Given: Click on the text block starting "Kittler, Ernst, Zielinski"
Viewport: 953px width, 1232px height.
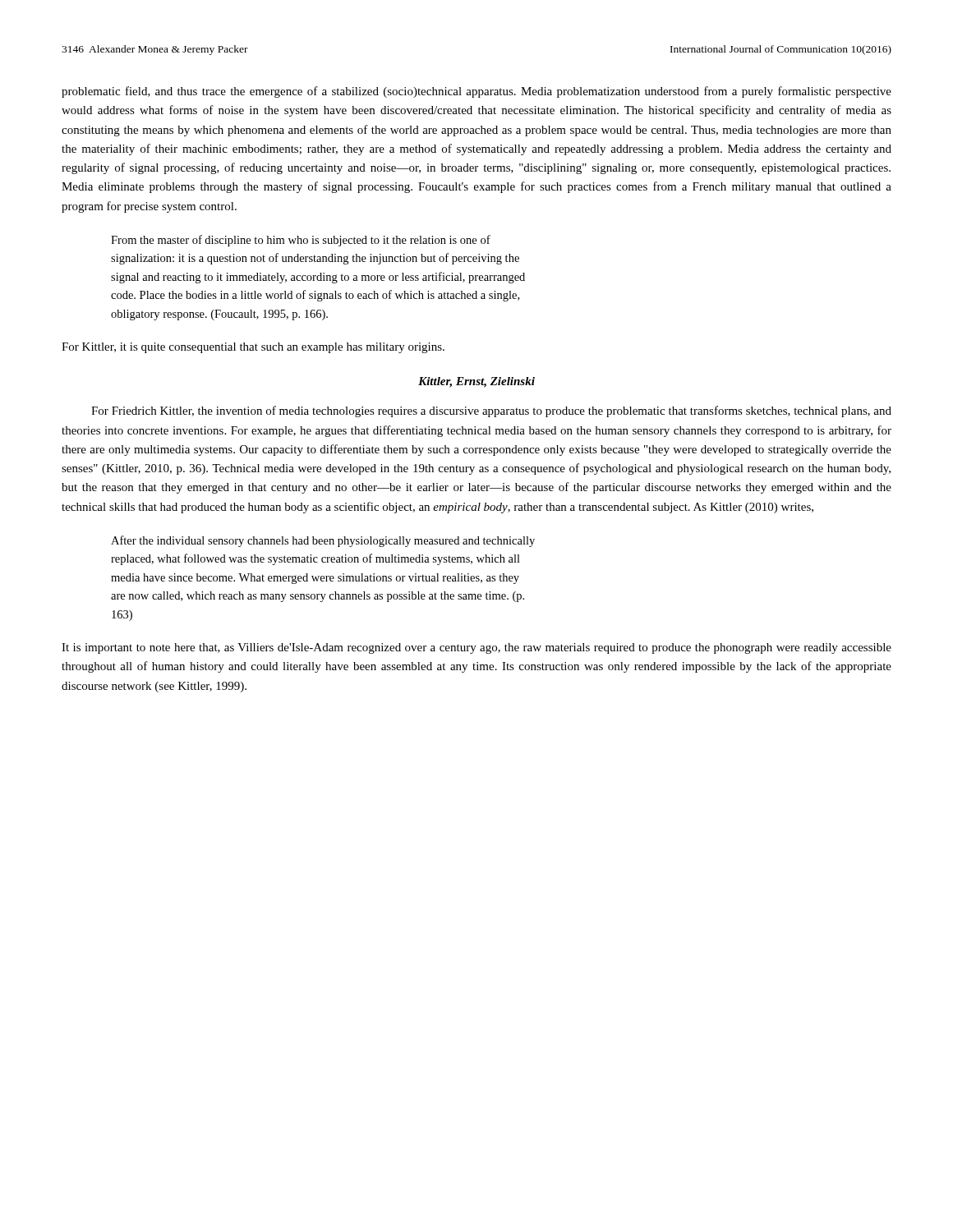Looking at the screenshot, I should (476, 381).
